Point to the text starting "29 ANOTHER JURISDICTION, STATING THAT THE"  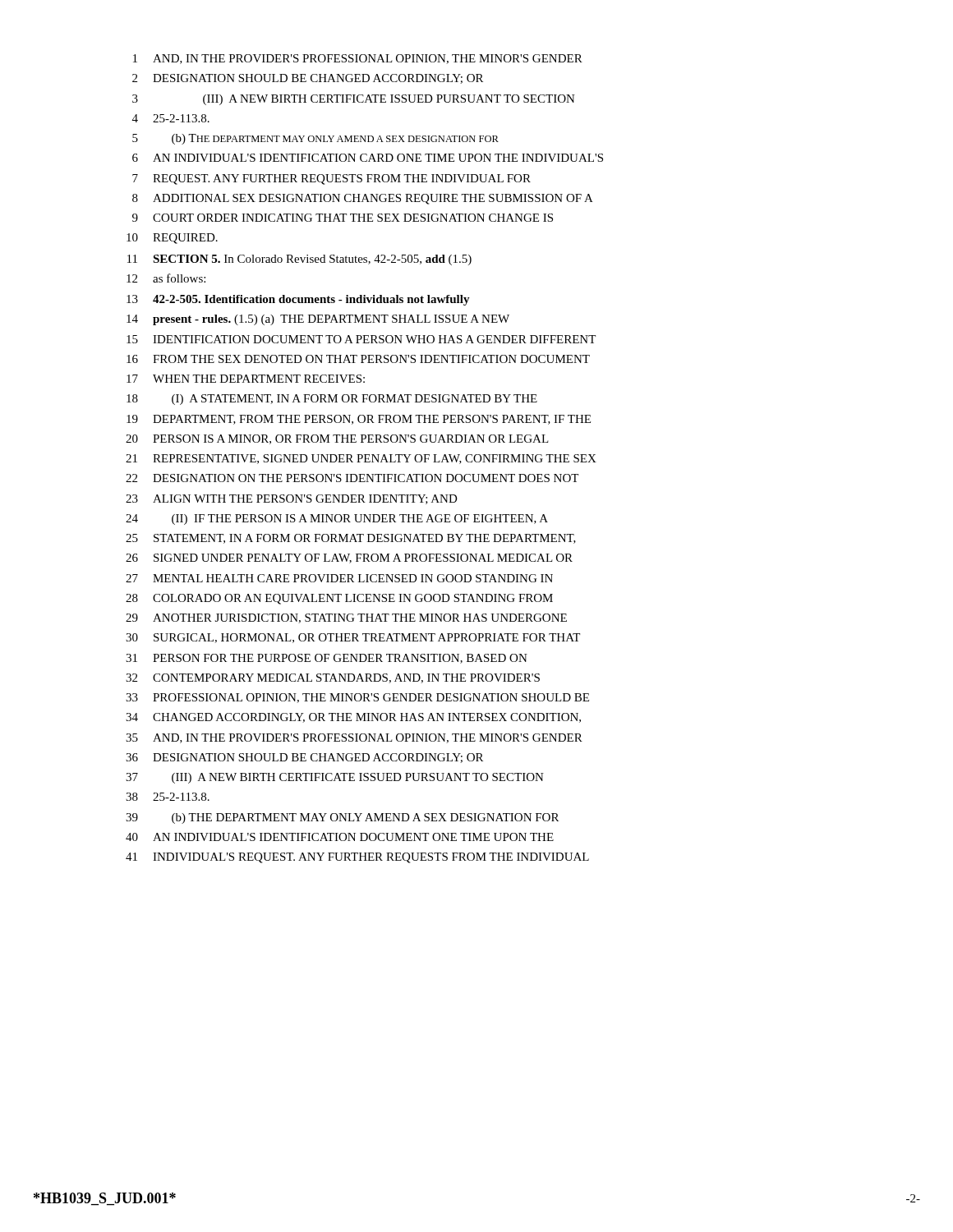tap(489, 618)
